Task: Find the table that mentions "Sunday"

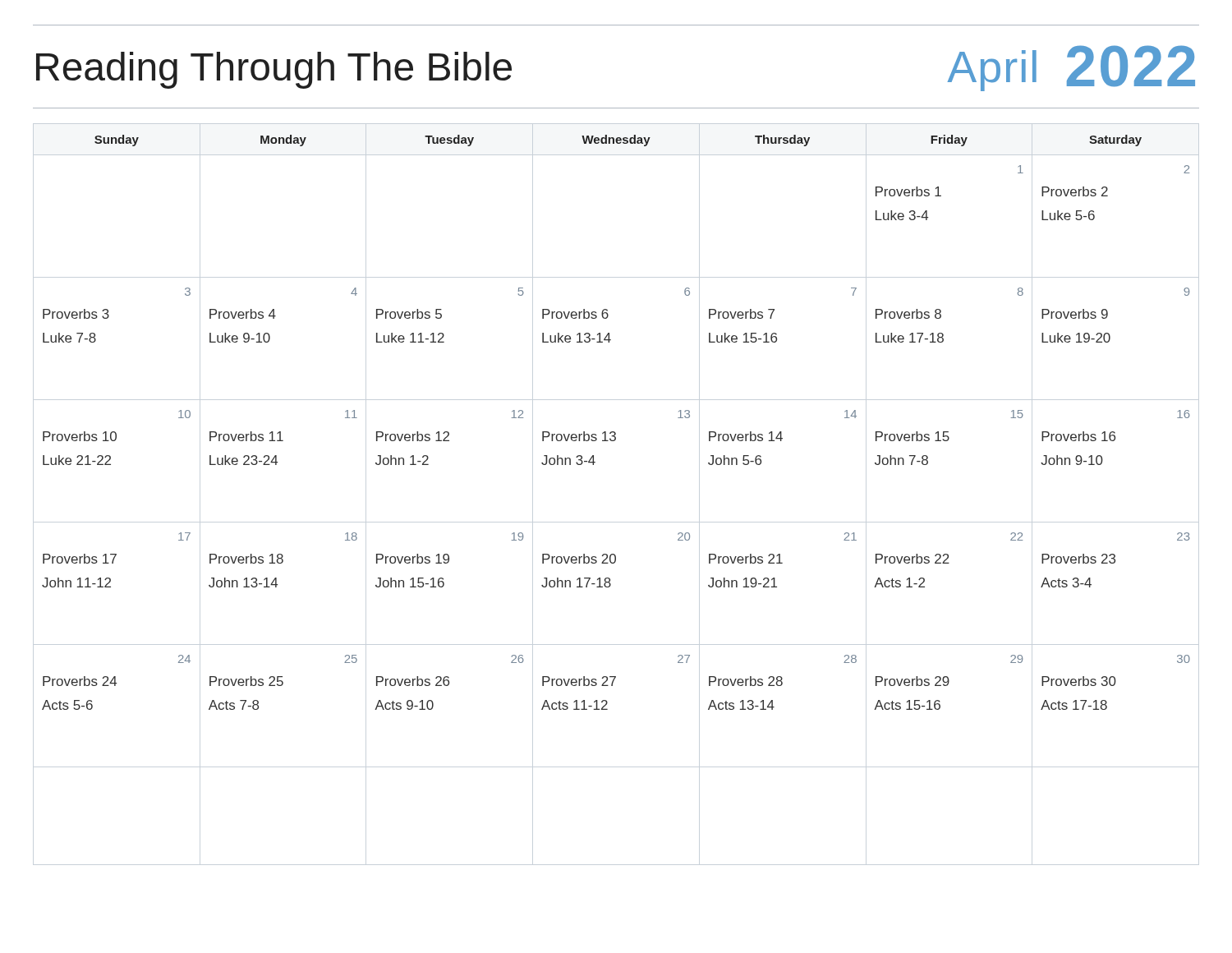Action: [616, 494]
